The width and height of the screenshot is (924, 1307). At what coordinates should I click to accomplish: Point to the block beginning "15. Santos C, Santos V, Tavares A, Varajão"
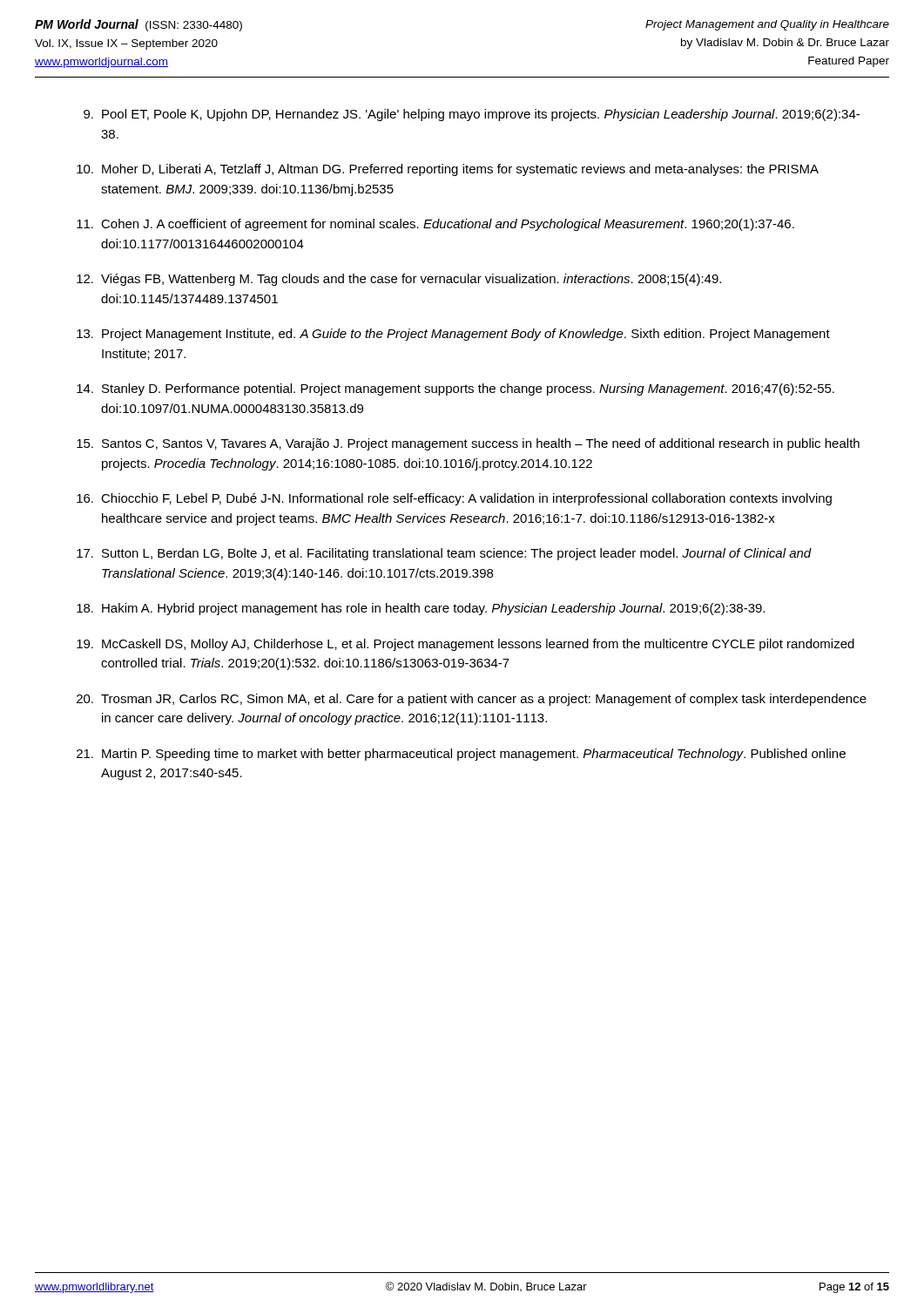[x=466, y=454]
